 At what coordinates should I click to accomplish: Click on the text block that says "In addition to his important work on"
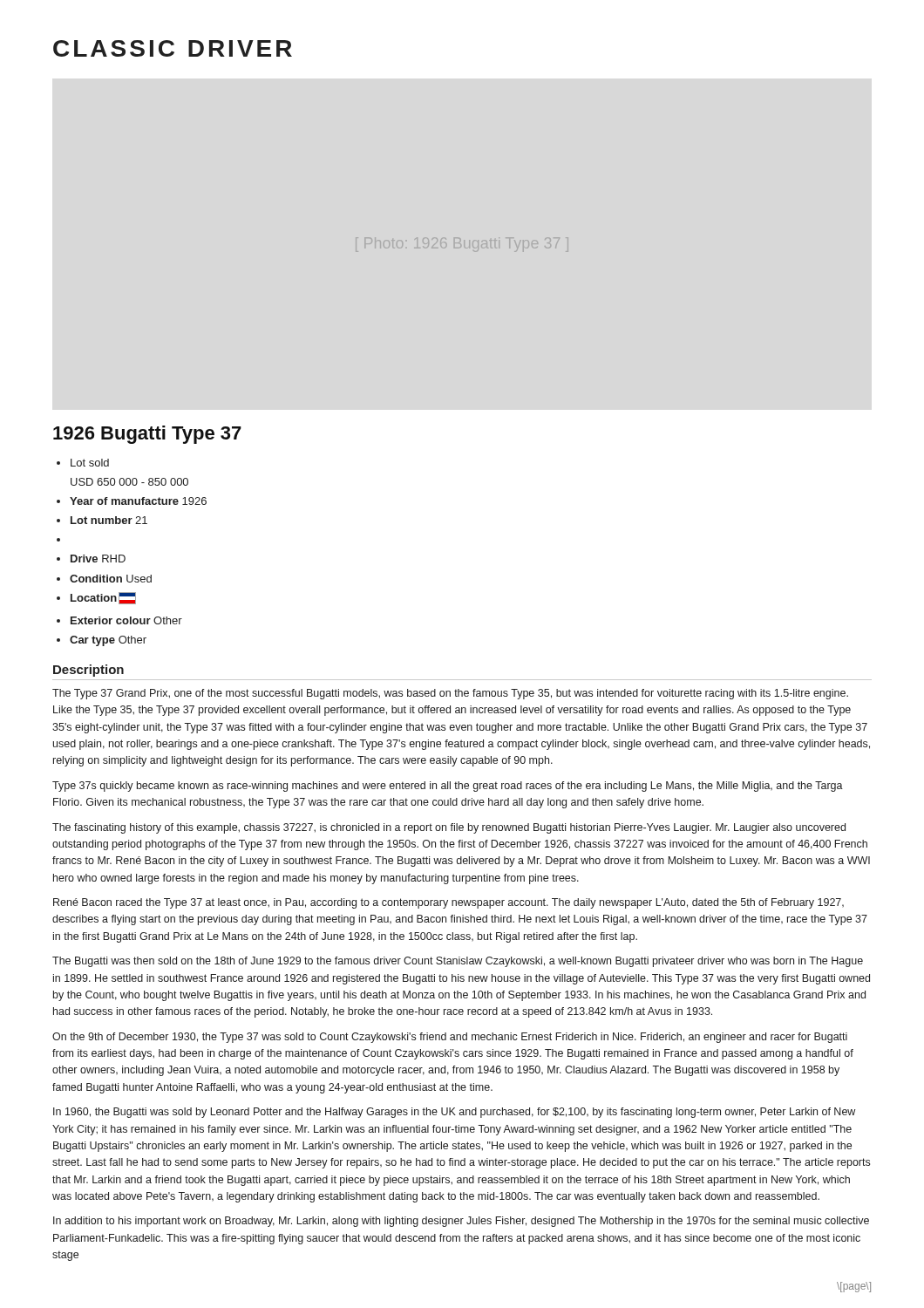tap(461, 1238)
